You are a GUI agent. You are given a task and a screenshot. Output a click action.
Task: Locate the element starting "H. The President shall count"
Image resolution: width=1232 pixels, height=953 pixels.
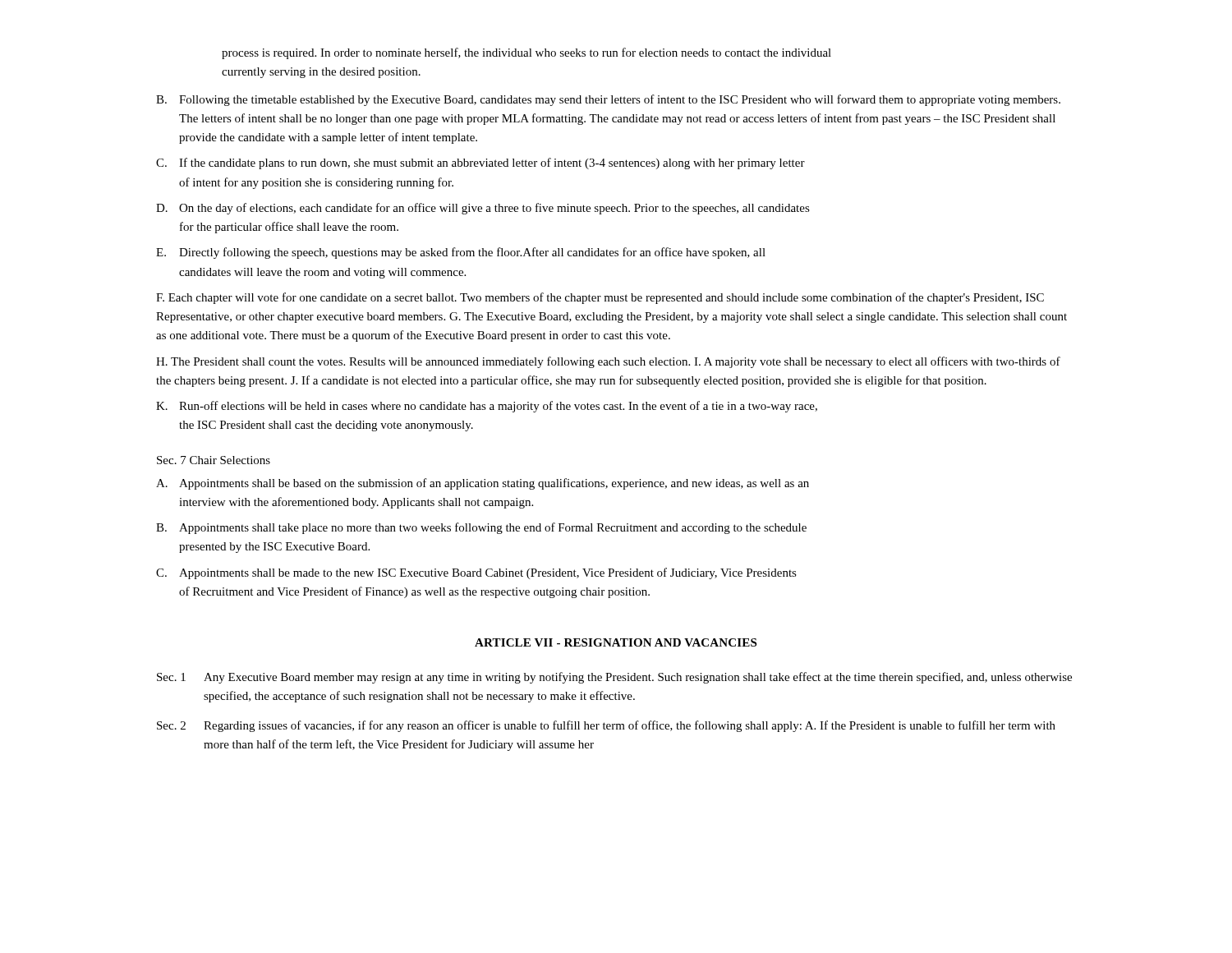coord(608,371)
